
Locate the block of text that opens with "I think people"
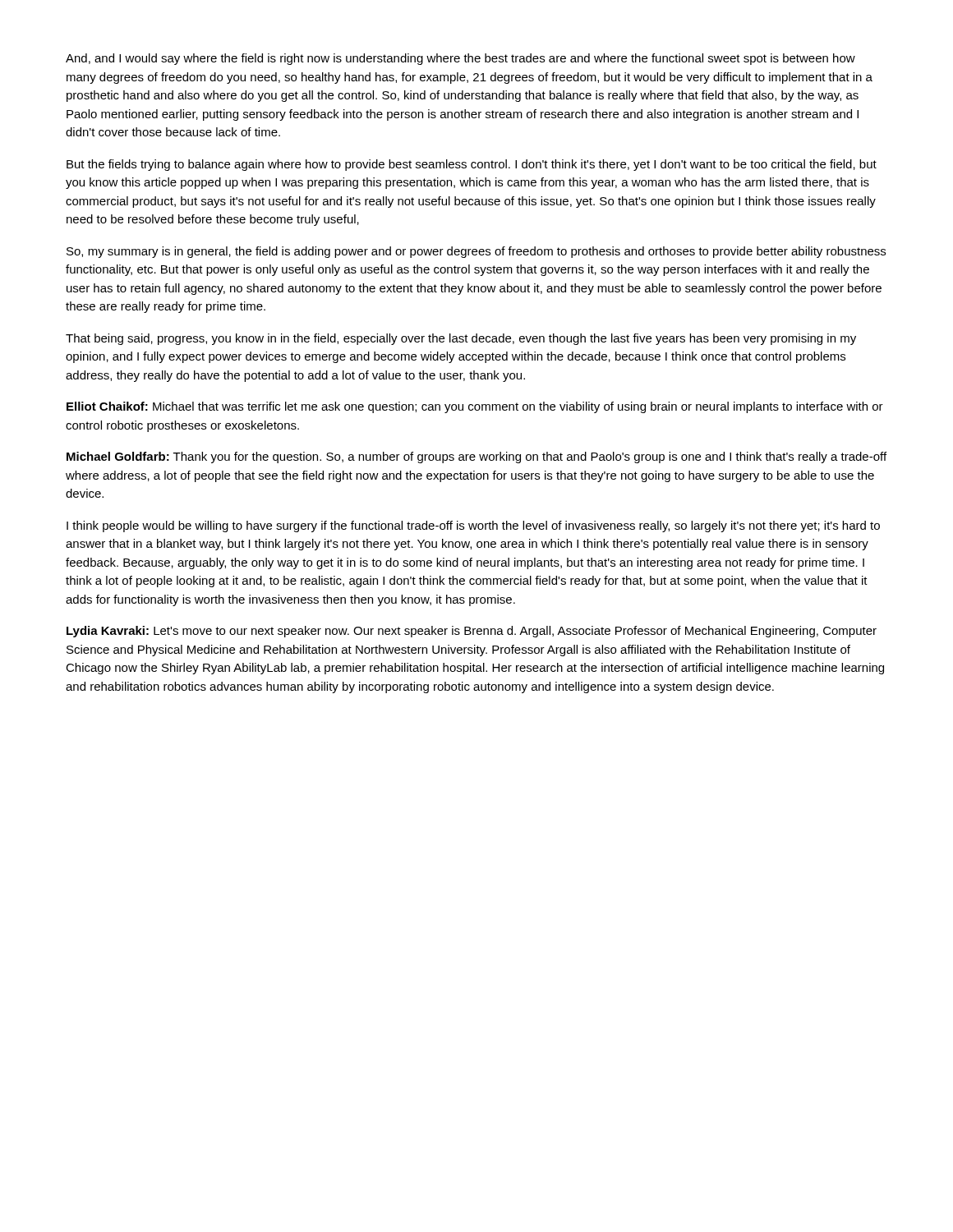pos(473,562)
